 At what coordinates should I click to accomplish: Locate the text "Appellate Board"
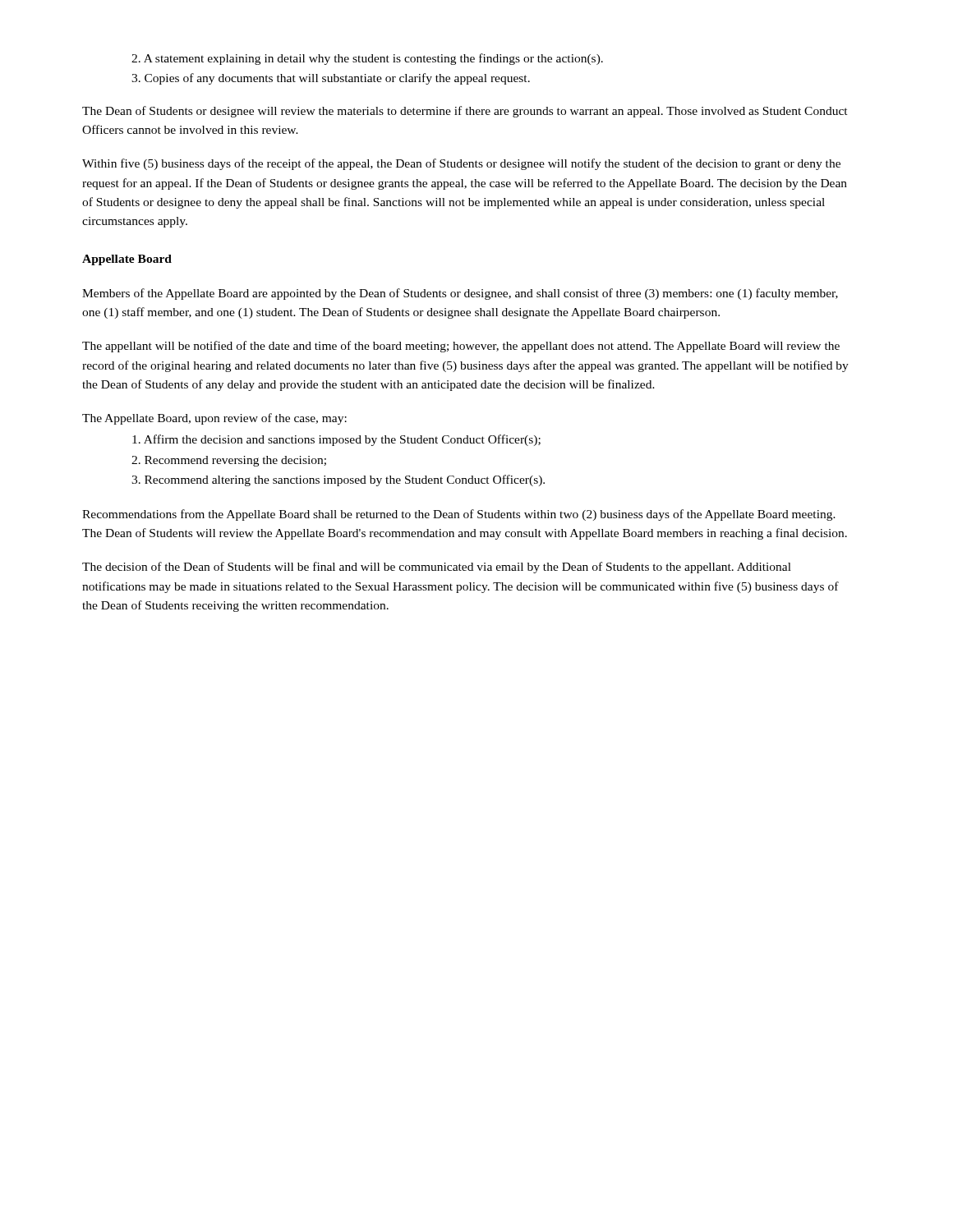127,259
